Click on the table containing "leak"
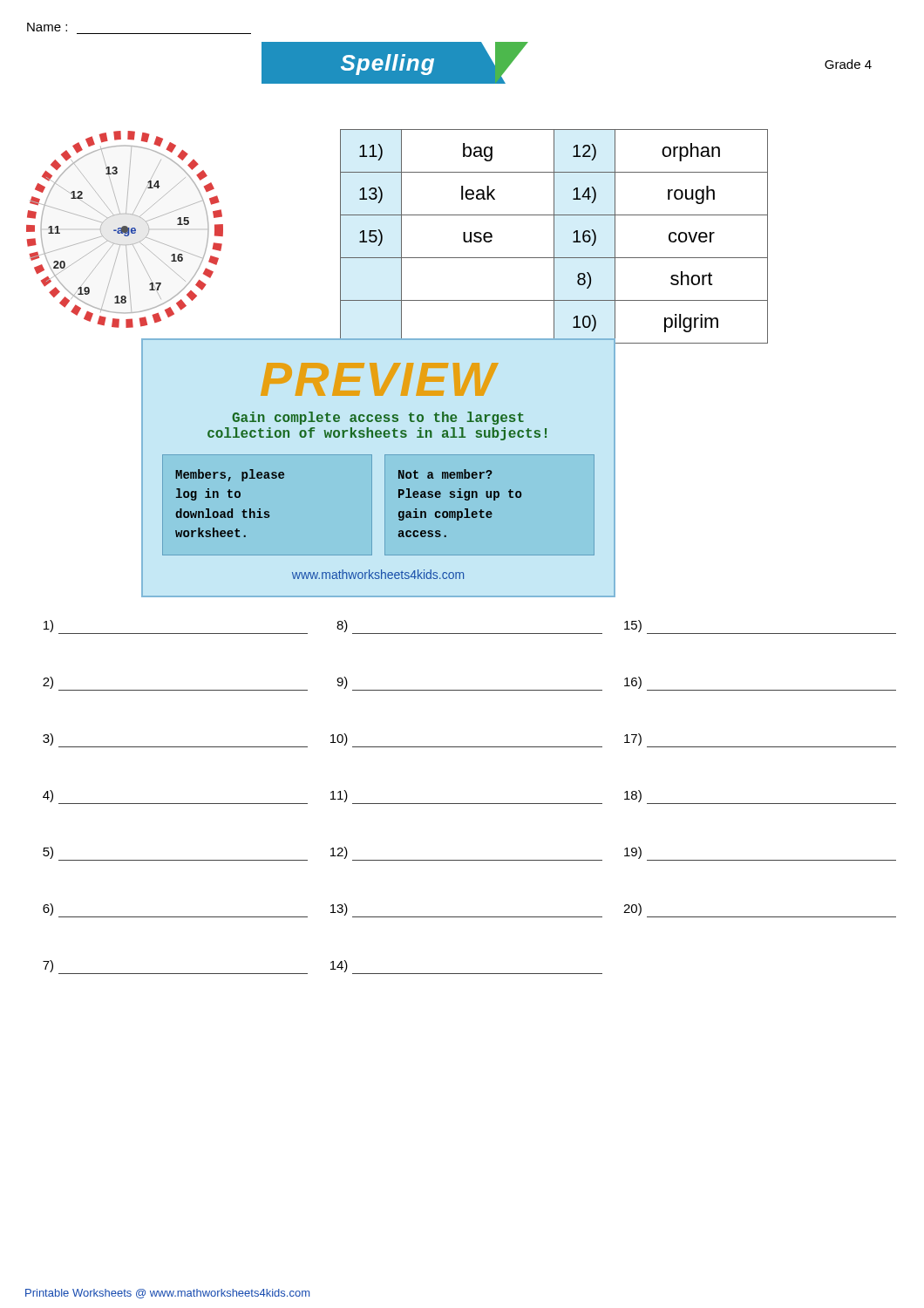 pos(554,236)
